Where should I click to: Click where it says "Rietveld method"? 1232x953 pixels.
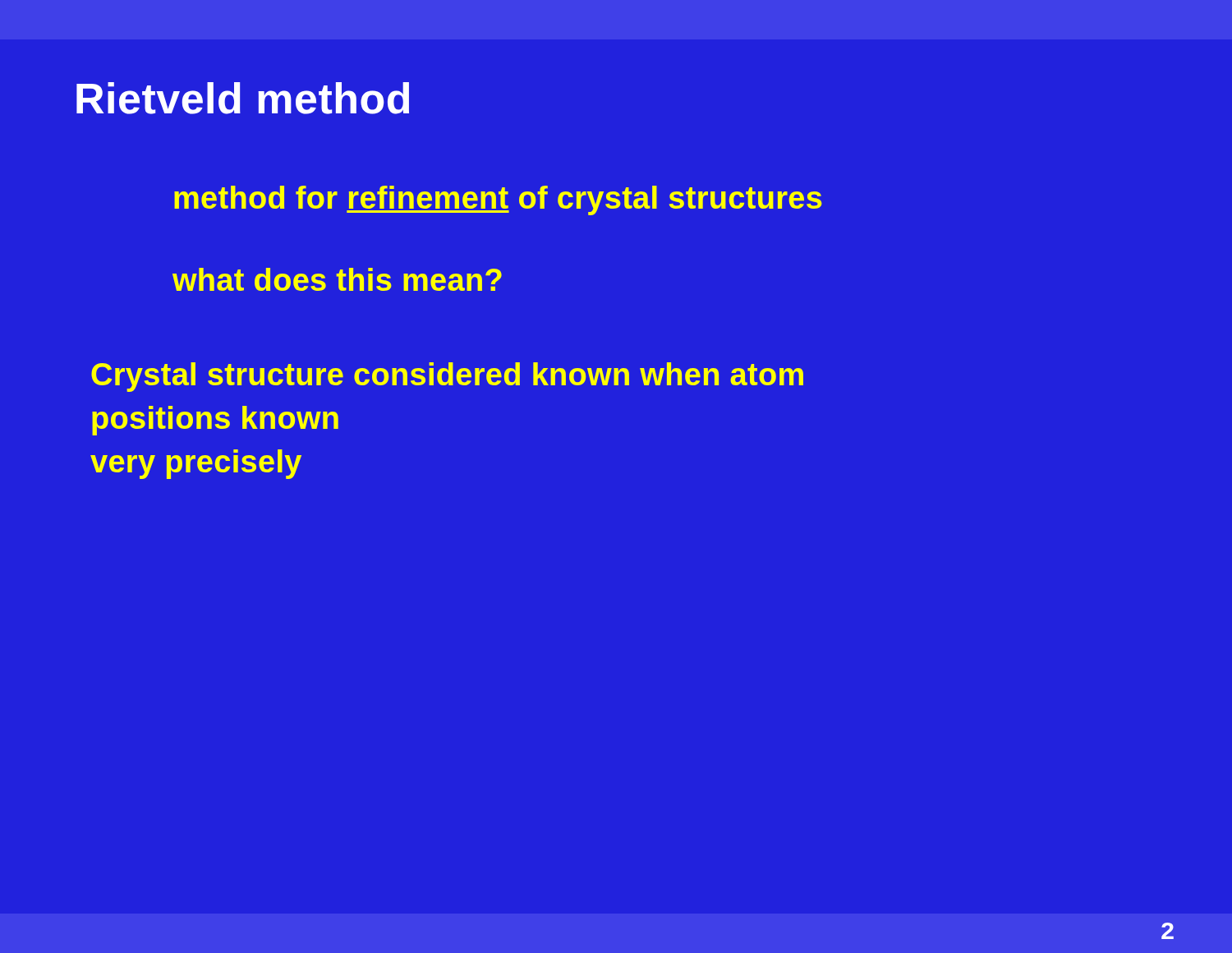243,99
